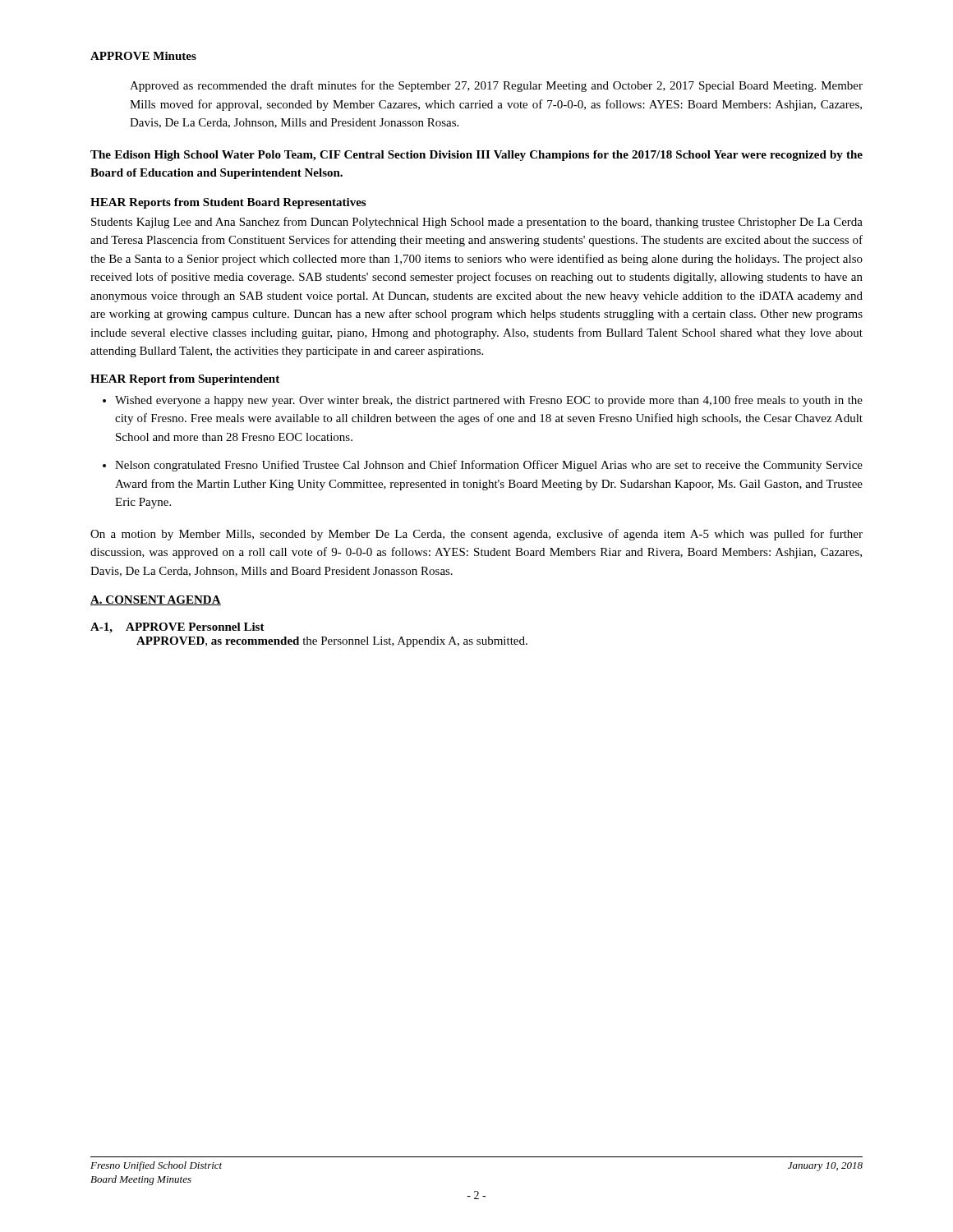
Task: Select the section header that says "APPROVE Minutes"
Action: coord(143,56)
